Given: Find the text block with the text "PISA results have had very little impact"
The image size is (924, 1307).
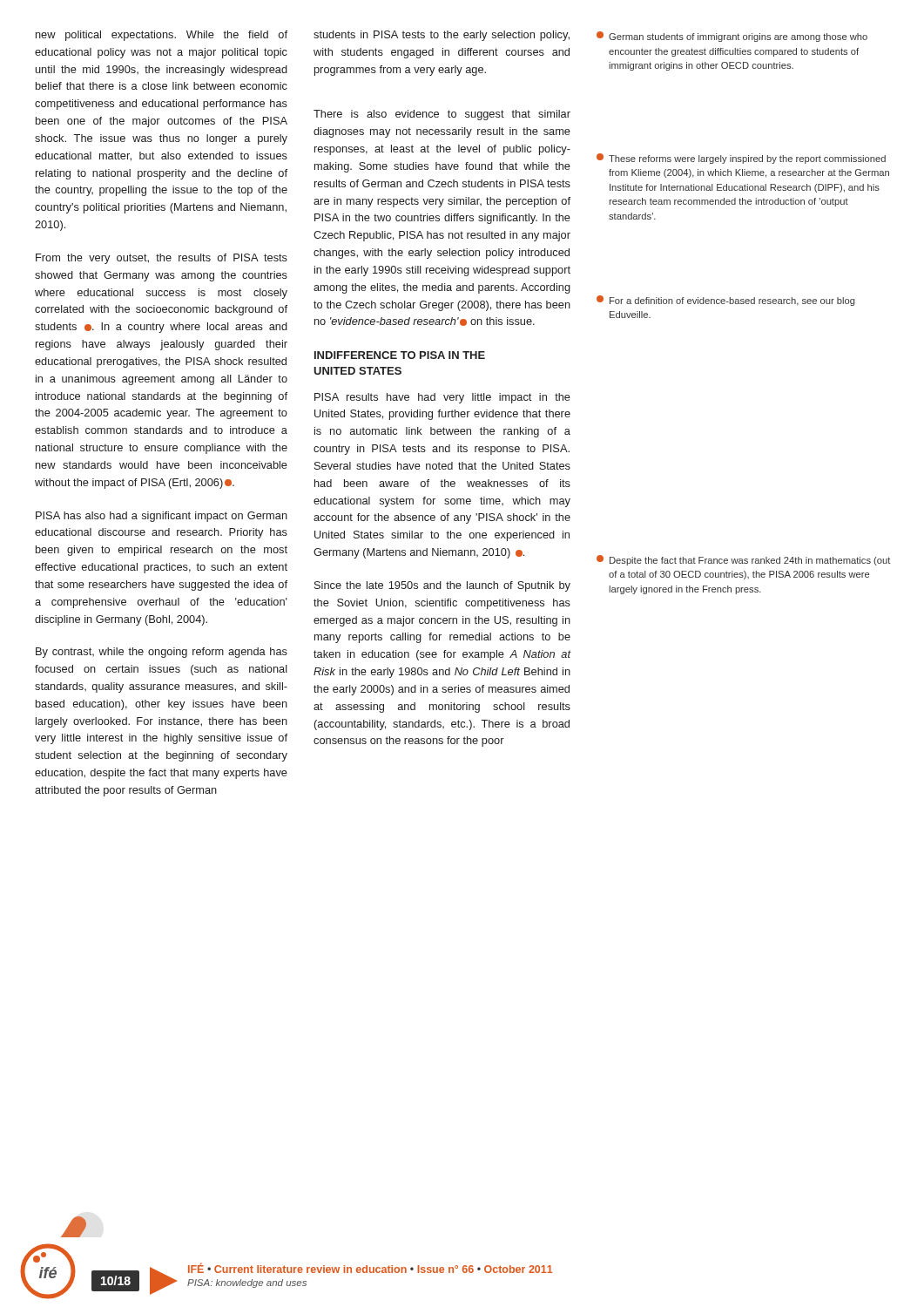Looking at the screenshot, I should pos(442,474).
